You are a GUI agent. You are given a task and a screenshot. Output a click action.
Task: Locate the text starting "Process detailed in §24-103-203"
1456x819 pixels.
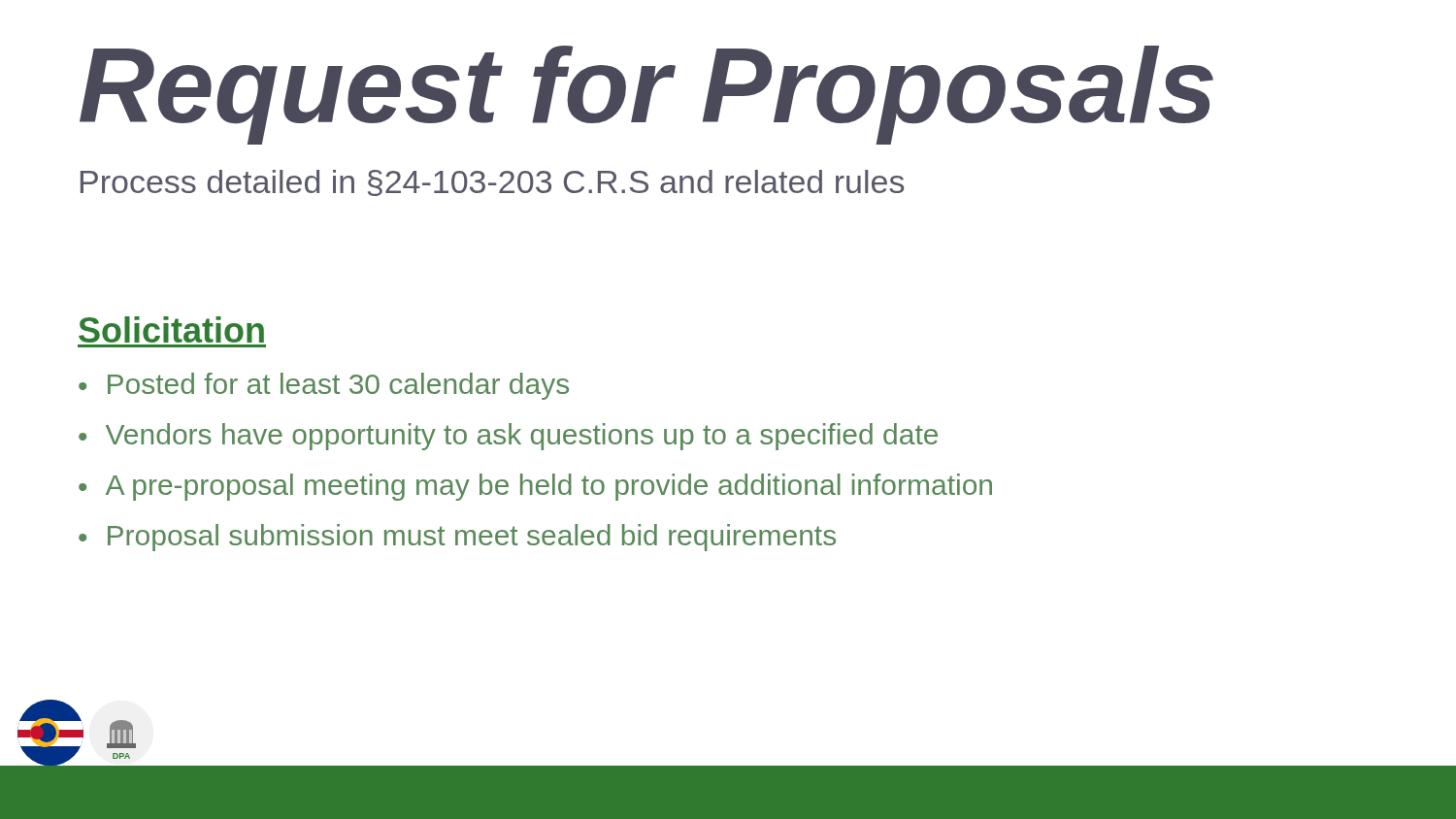(491, 181)
